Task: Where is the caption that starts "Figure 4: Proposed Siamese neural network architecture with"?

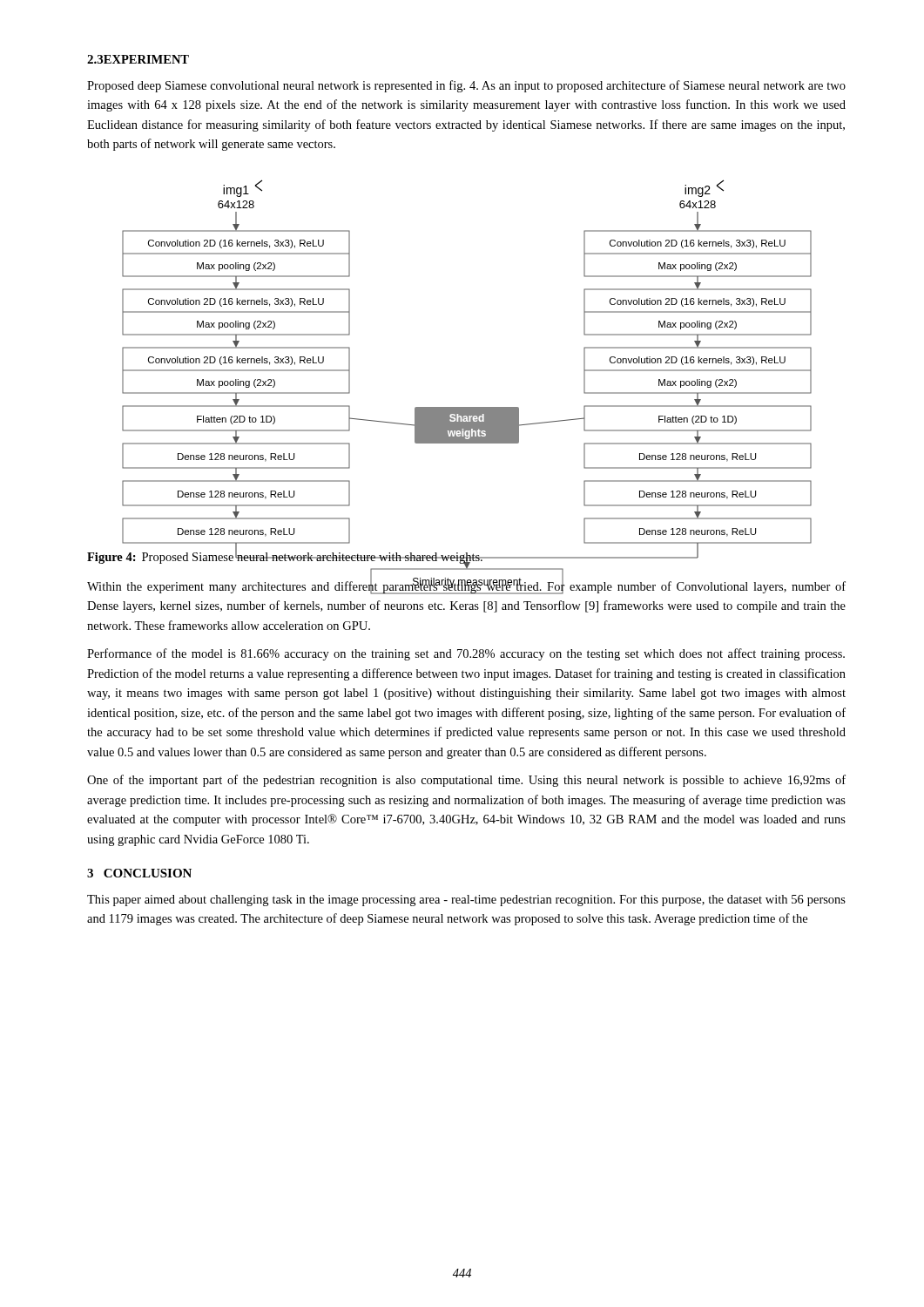Action: [285, 557]
